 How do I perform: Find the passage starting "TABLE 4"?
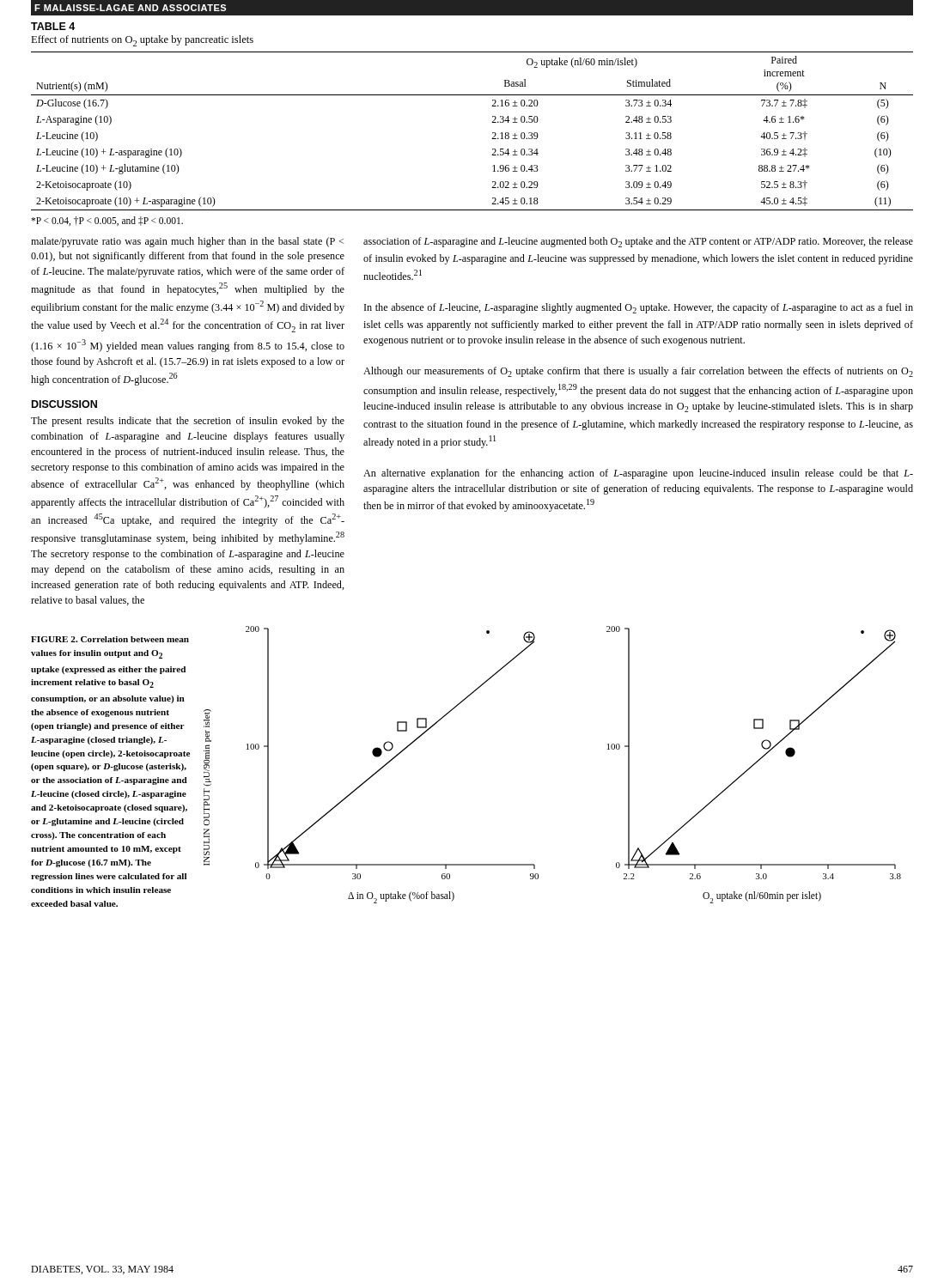53,27
